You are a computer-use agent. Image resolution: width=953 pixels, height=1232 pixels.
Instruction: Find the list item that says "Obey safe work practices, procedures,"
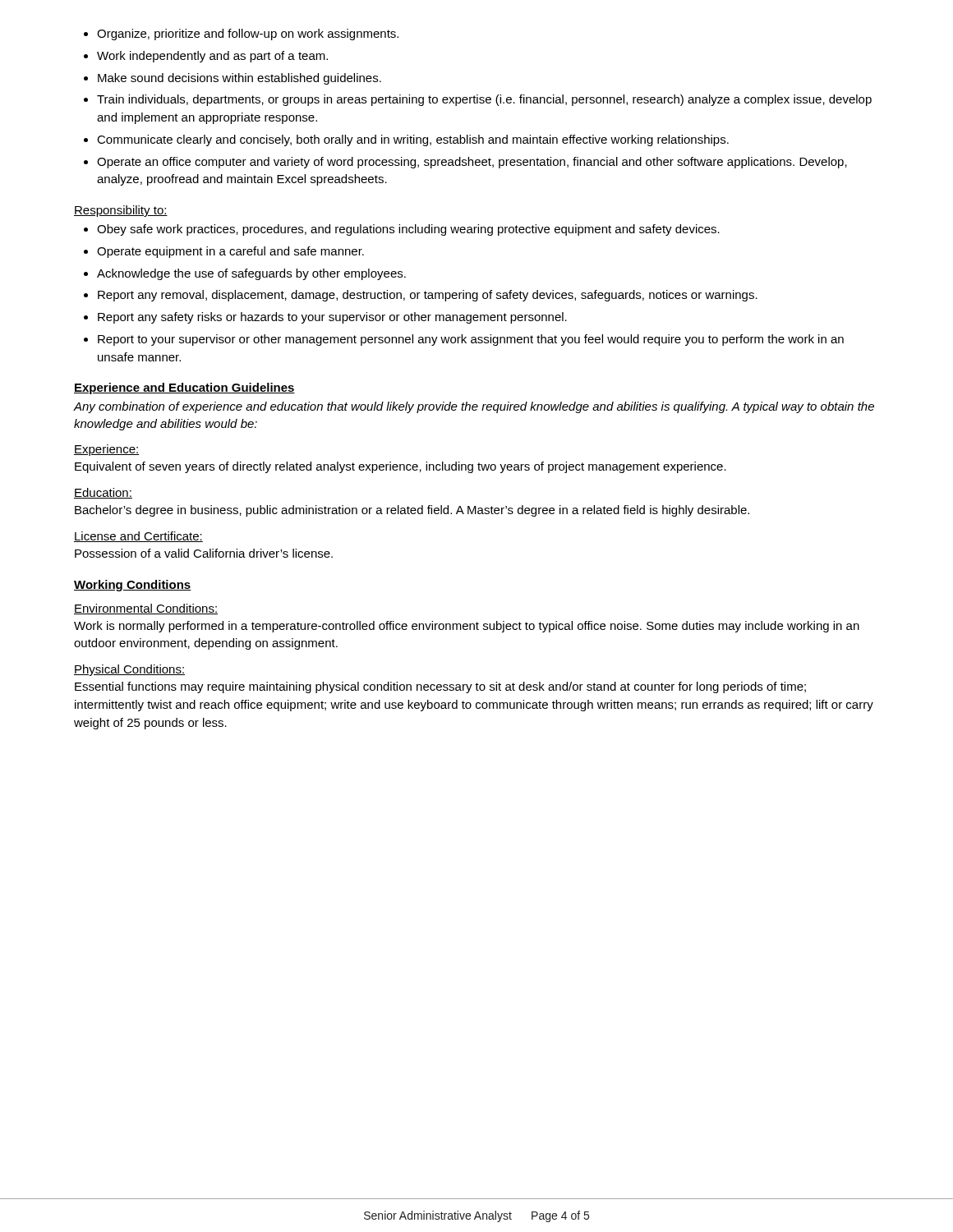[x=476, y=293]
